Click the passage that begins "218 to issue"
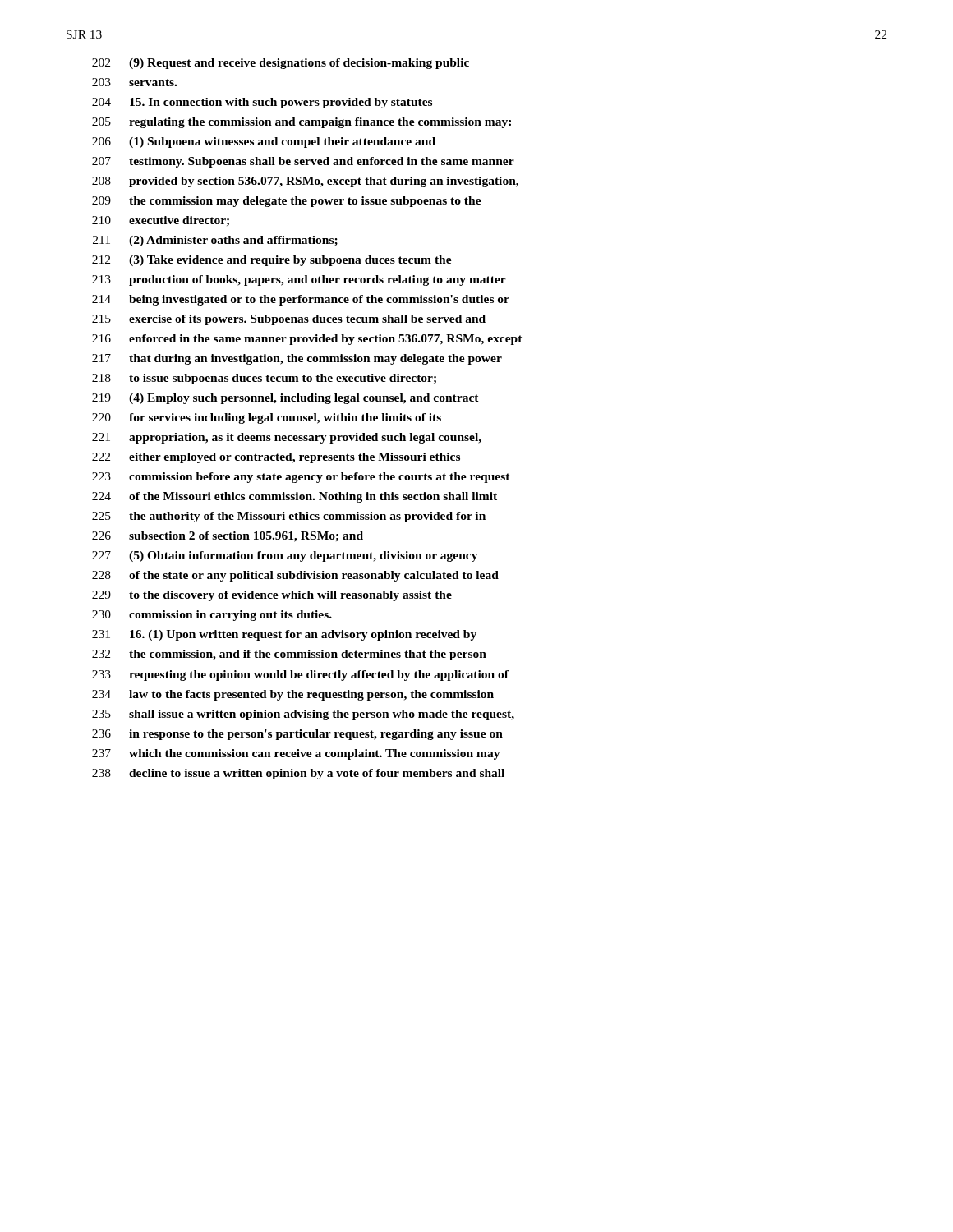Viewport: 953px width, 1232px height. point(264,379)
